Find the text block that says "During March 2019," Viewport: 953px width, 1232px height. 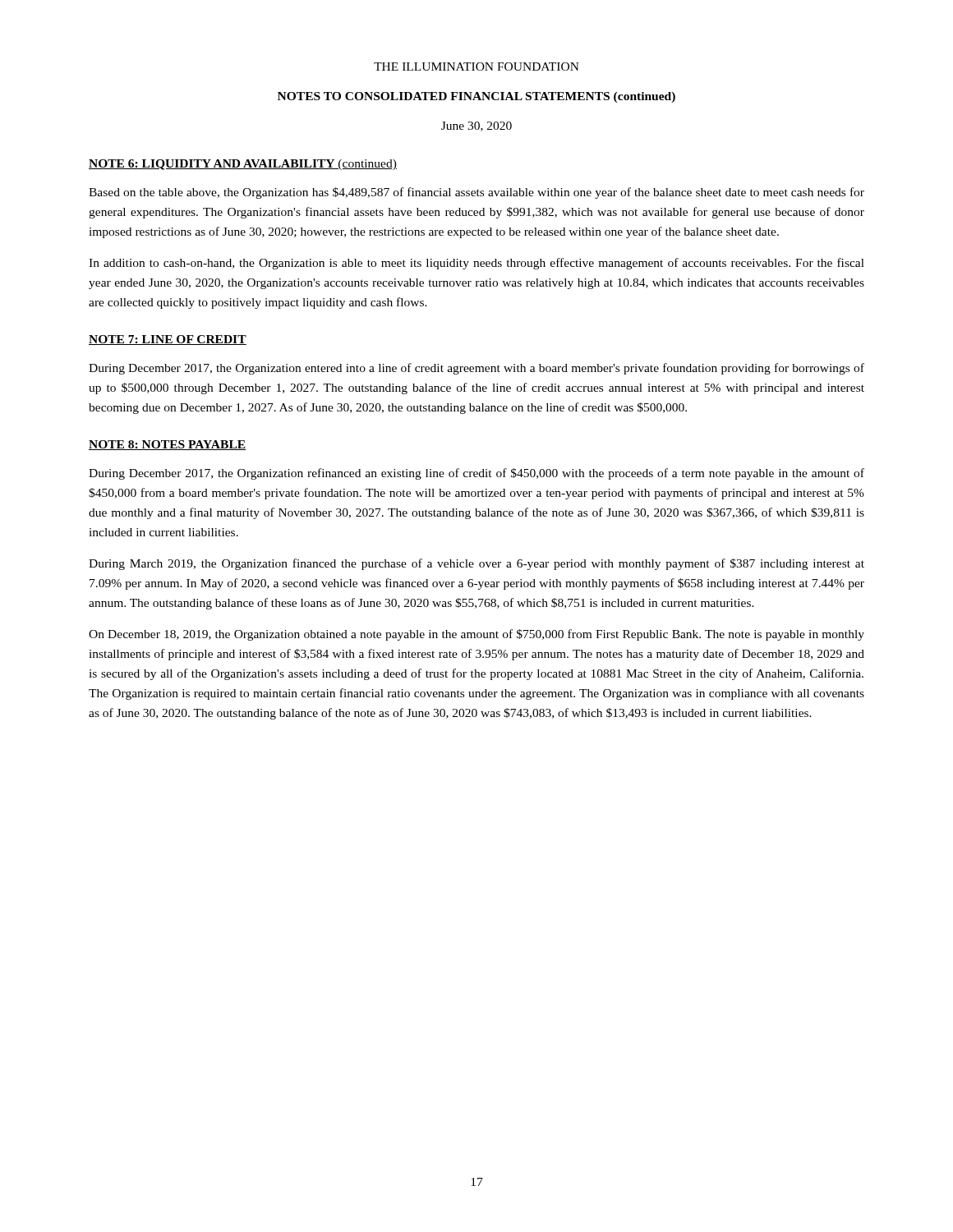476,583
